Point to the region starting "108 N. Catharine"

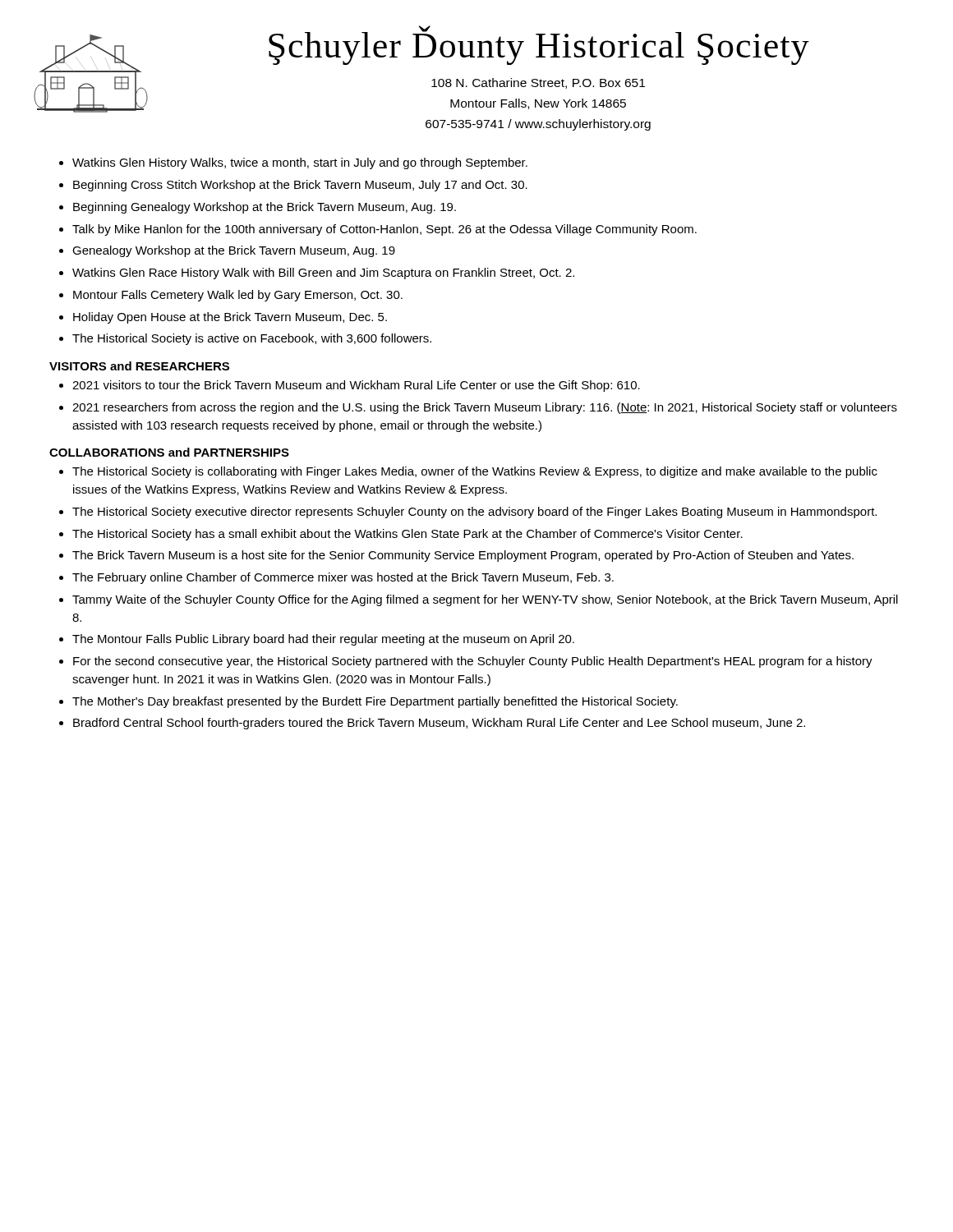pyautogui.click(x=538, y=103)
